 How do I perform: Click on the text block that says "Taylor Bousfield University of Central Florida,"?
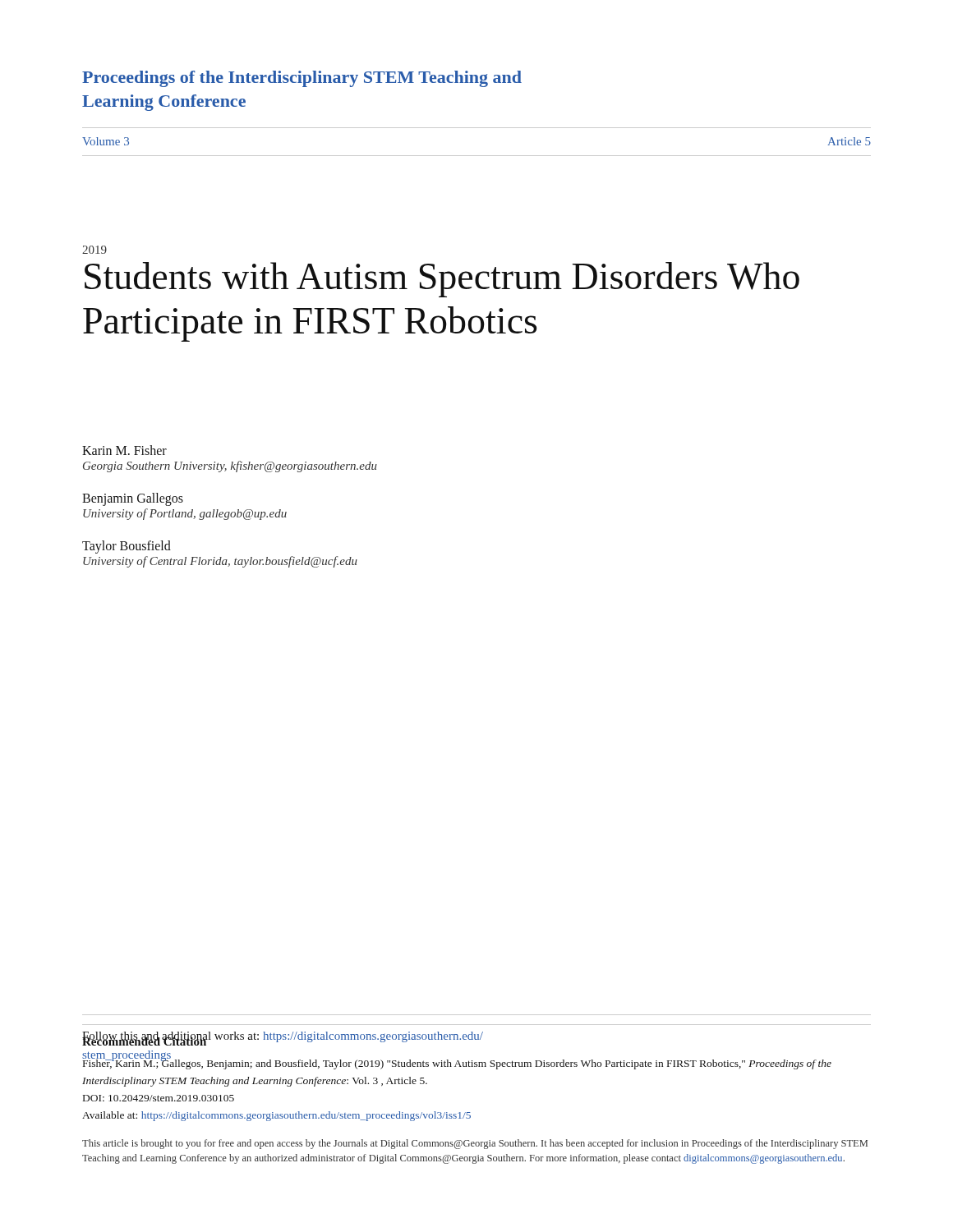(x=127, y=547)
